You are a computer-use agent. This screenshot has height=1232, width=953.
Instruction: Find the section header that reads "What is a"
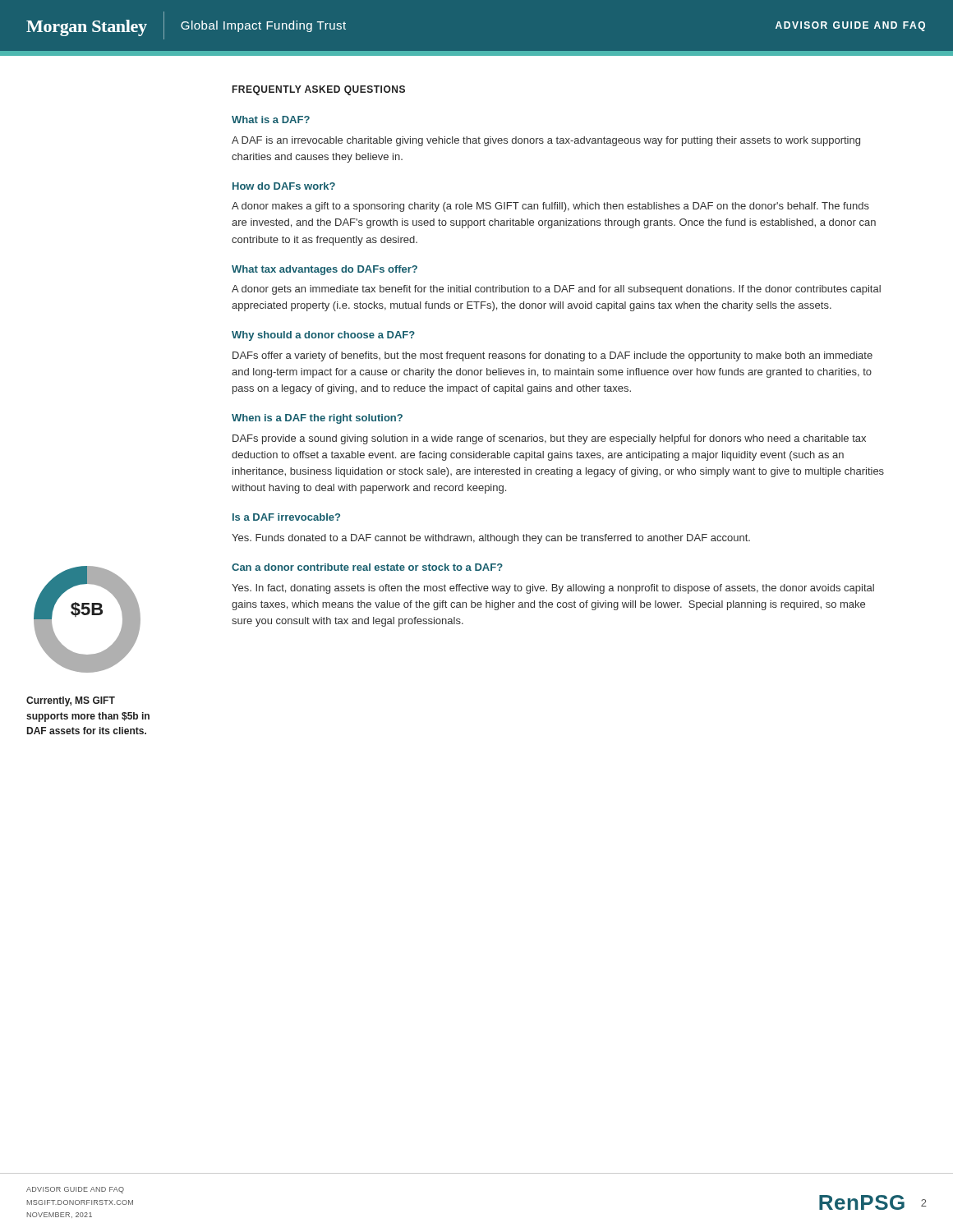coord(271,120)
